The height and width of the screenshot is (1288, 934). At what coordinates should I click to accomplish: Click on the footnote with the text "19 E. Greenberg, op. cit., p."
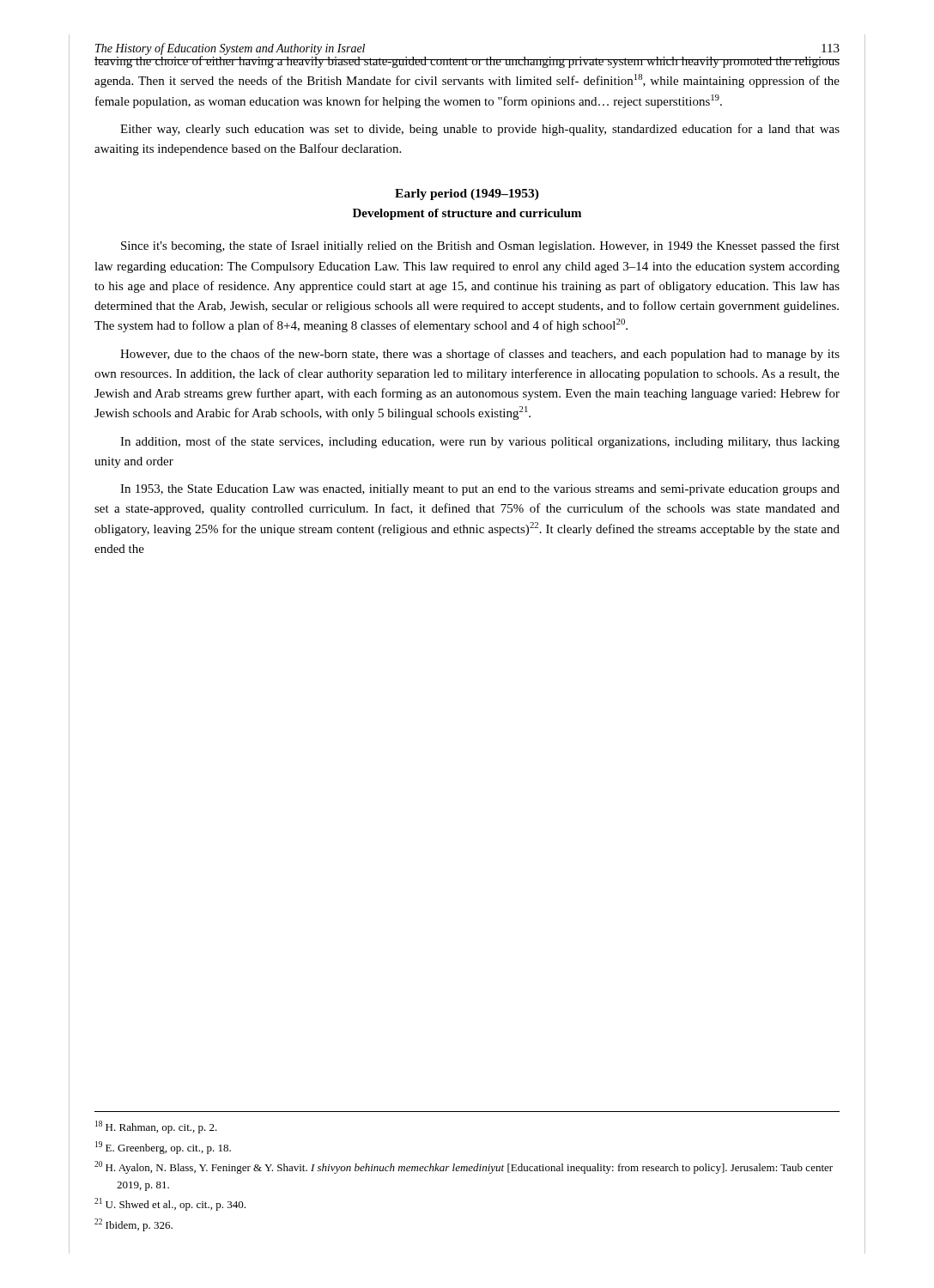pos(163,1147)
